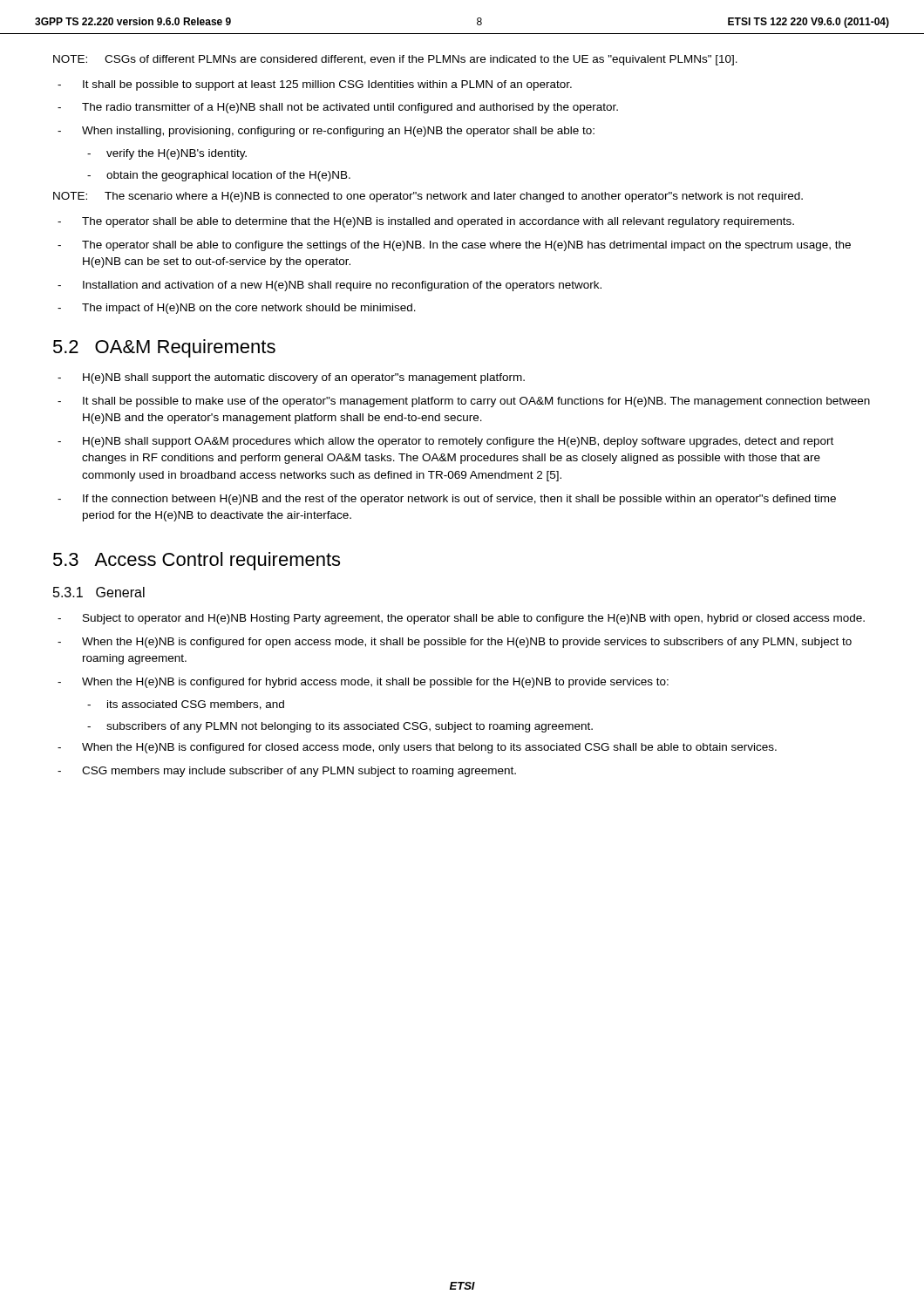Select the section header containing "5.3Access Control requirements"
Image resolution: width=924 pixels, height=1308 pixels.
point(197,559)
